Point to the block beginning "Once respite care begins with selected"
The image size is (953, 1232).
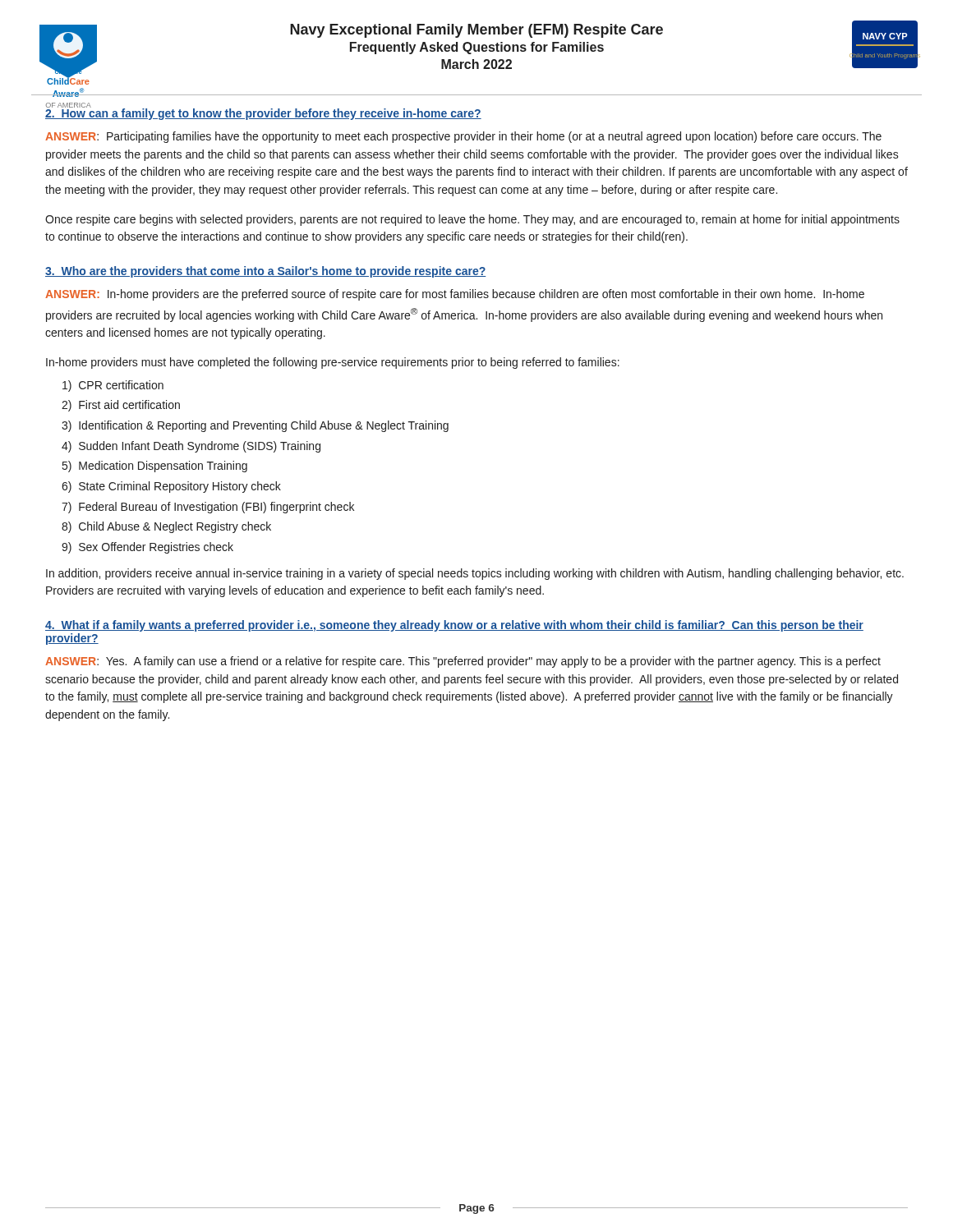472,228
